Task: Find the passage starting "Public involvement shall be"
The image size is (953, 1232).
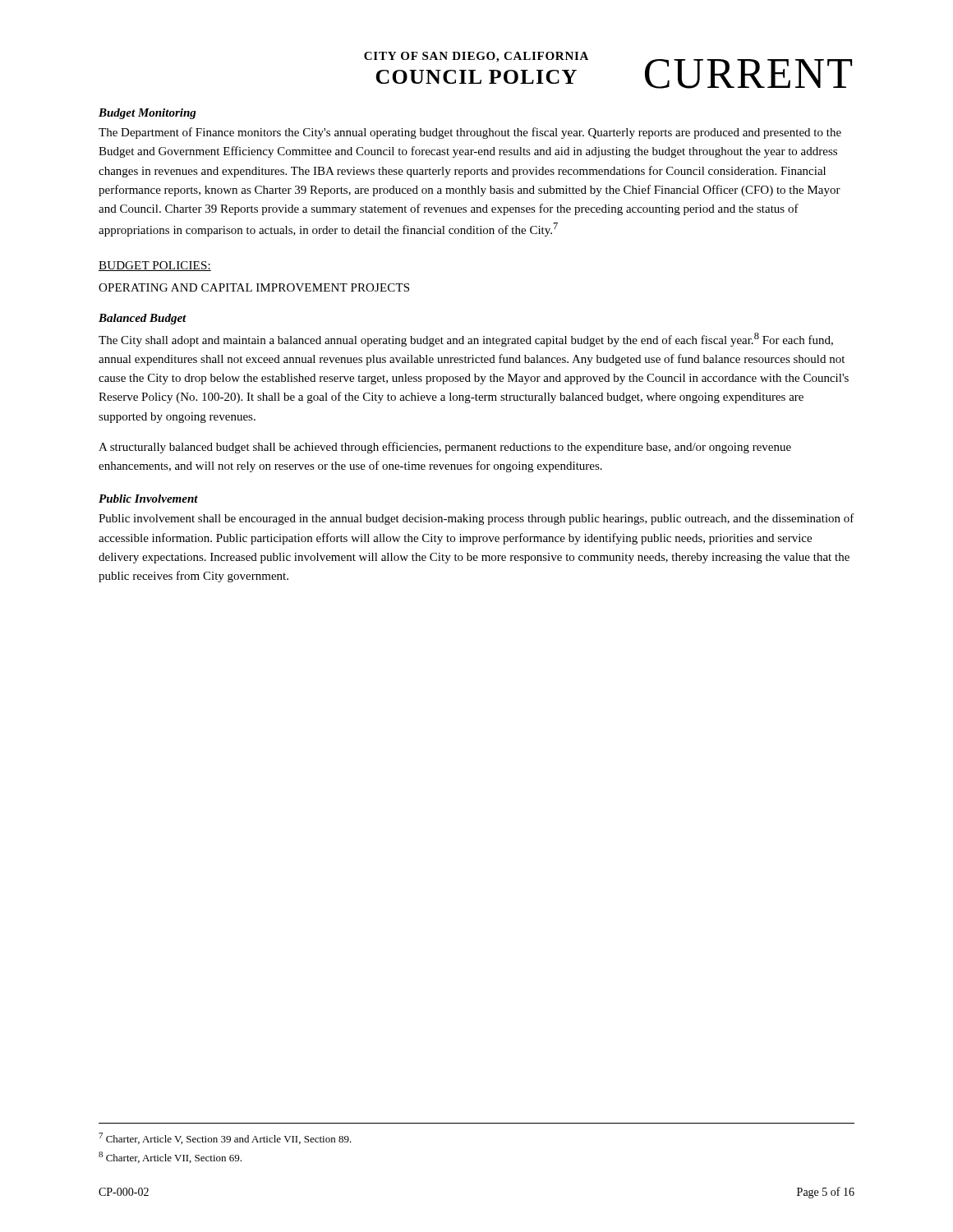Action: pyautogui.click(x=476, y=547)
